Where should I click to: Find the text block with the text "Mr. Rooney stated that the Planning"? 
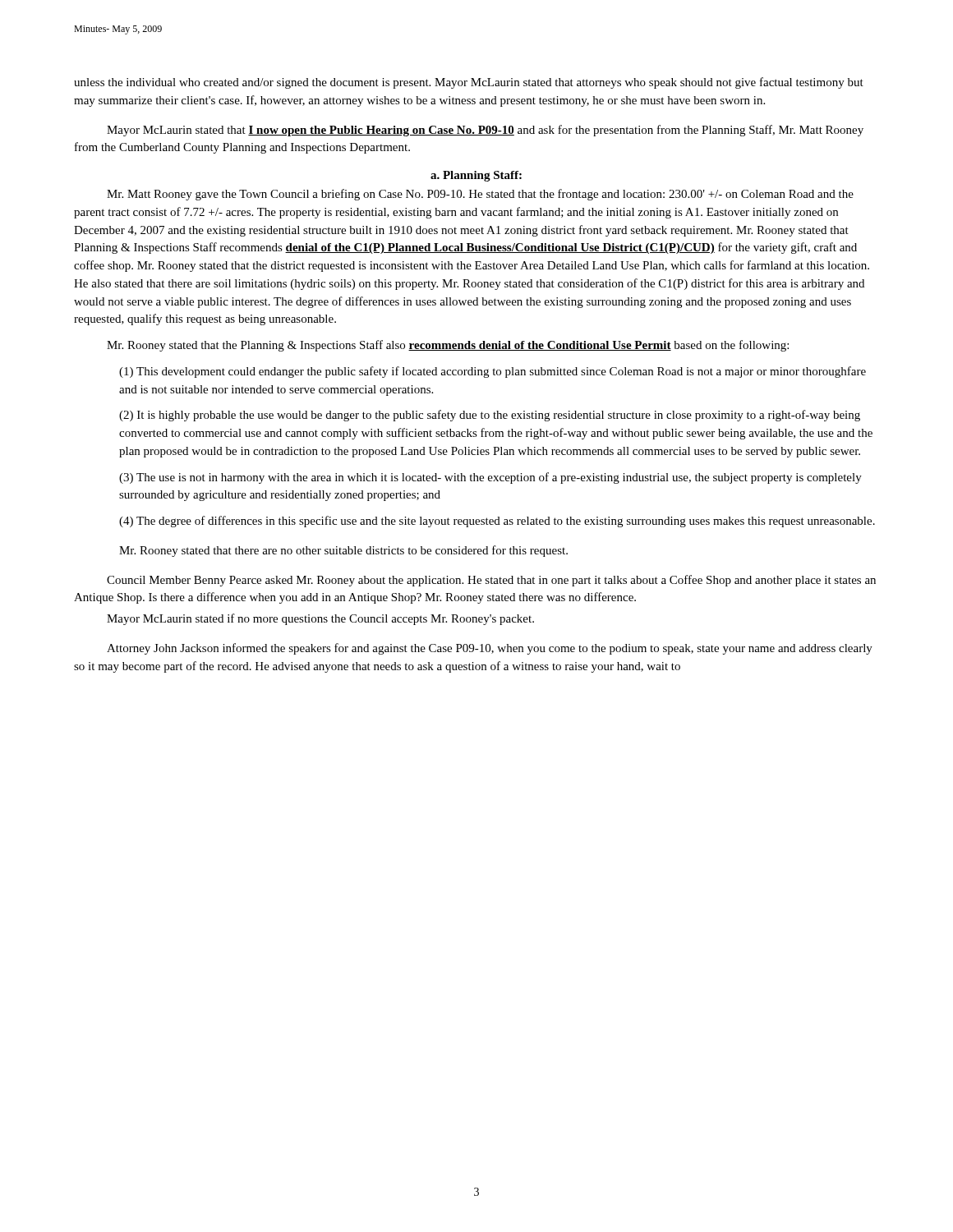448,345
